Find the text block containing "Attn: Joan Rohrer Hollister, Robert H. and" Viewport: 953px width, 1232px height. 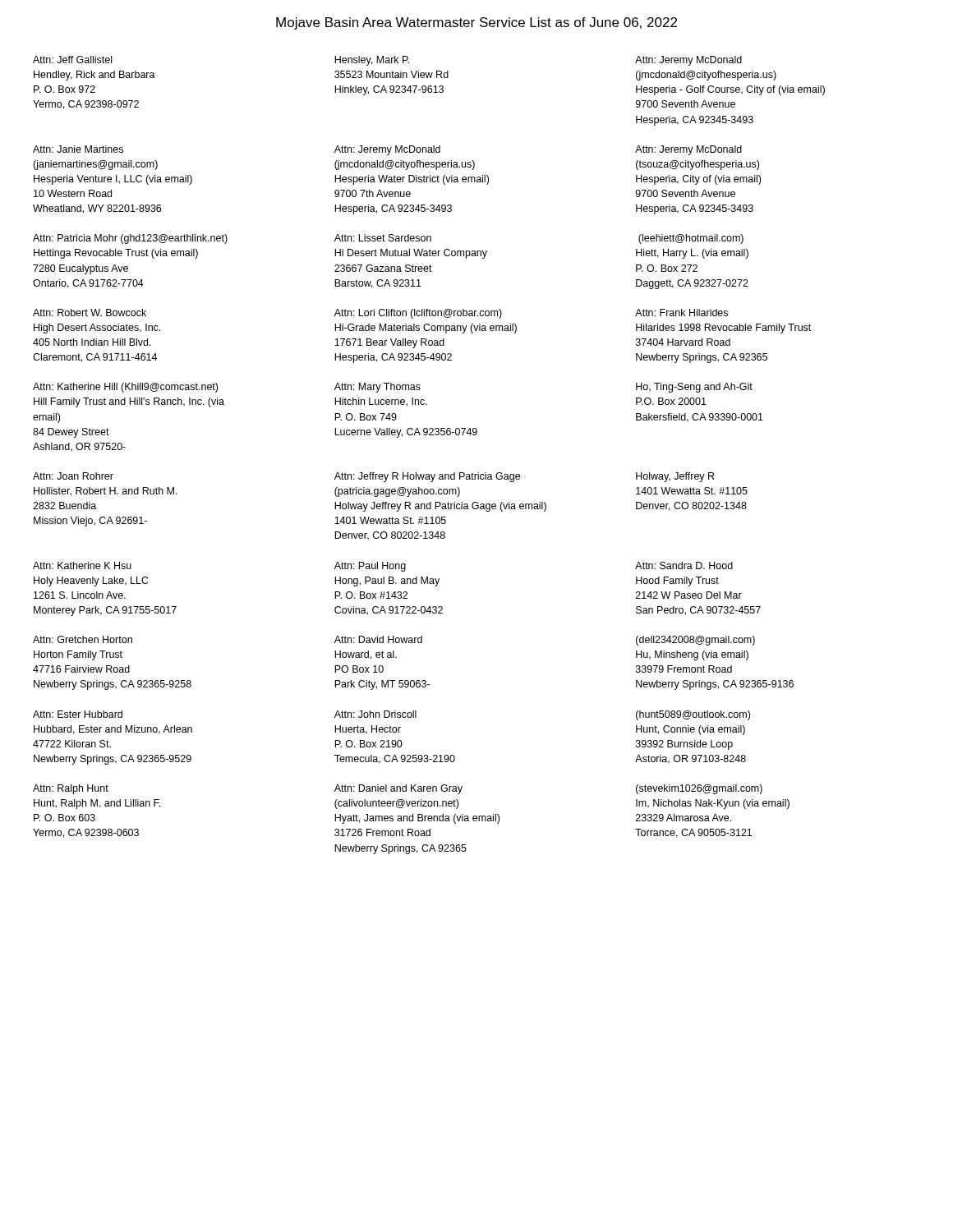(105, 499)
